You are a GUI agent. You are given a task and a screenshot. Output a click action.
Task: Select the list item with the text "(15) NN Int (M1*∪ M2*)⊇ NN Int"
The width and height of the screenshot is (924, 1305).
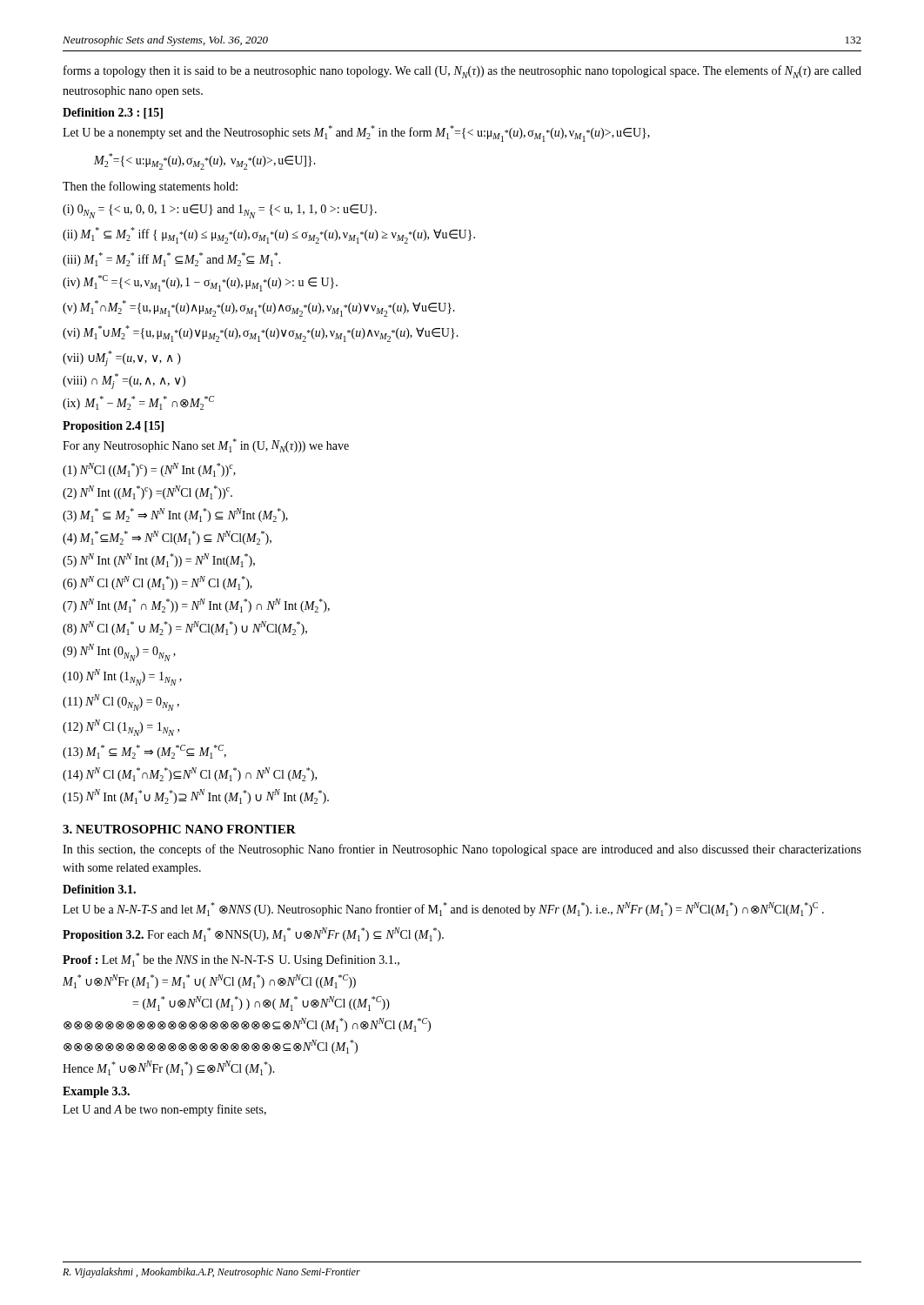[196, 797]
